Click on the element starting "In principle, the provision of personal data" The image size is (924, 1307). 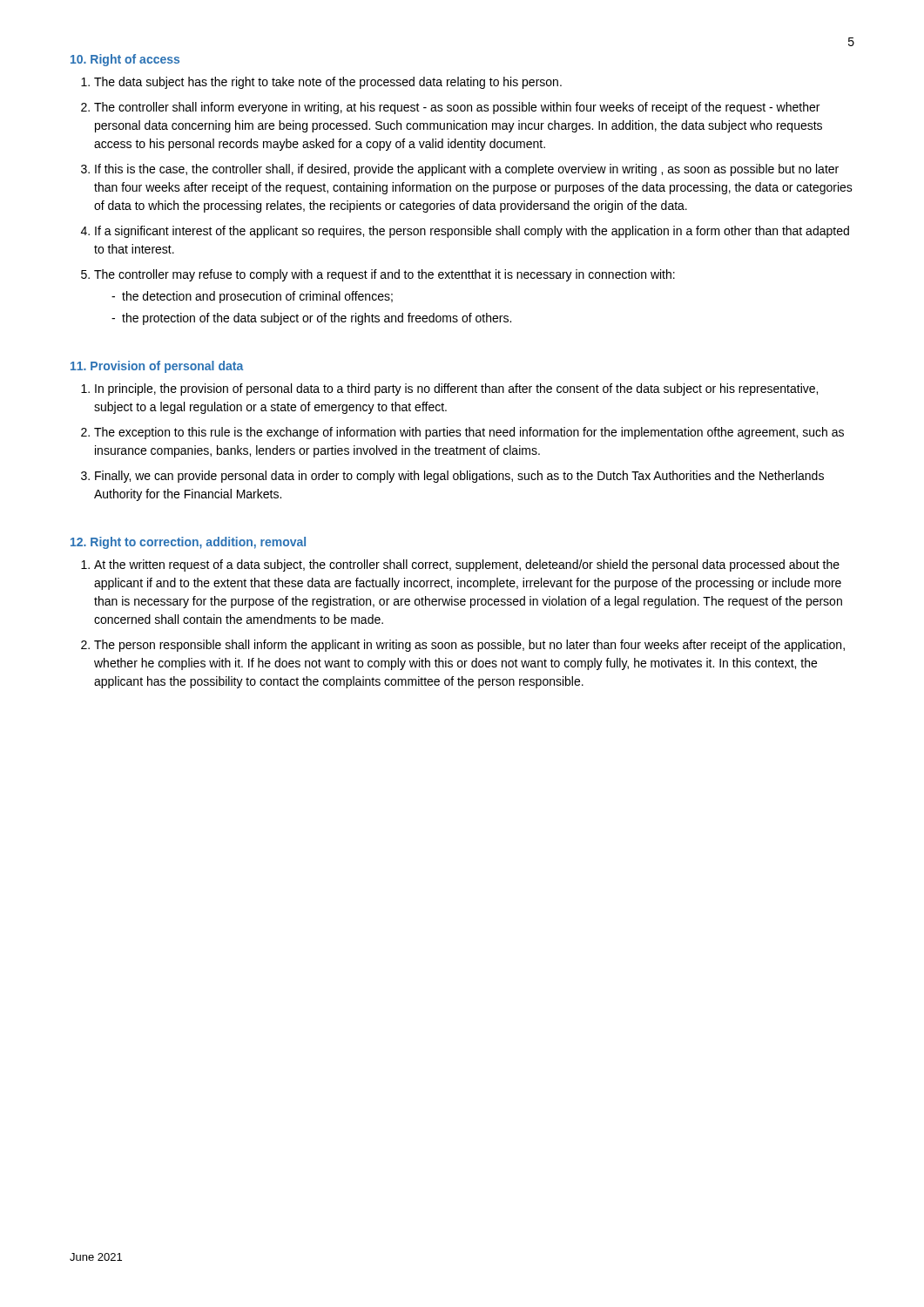point(457,398)
